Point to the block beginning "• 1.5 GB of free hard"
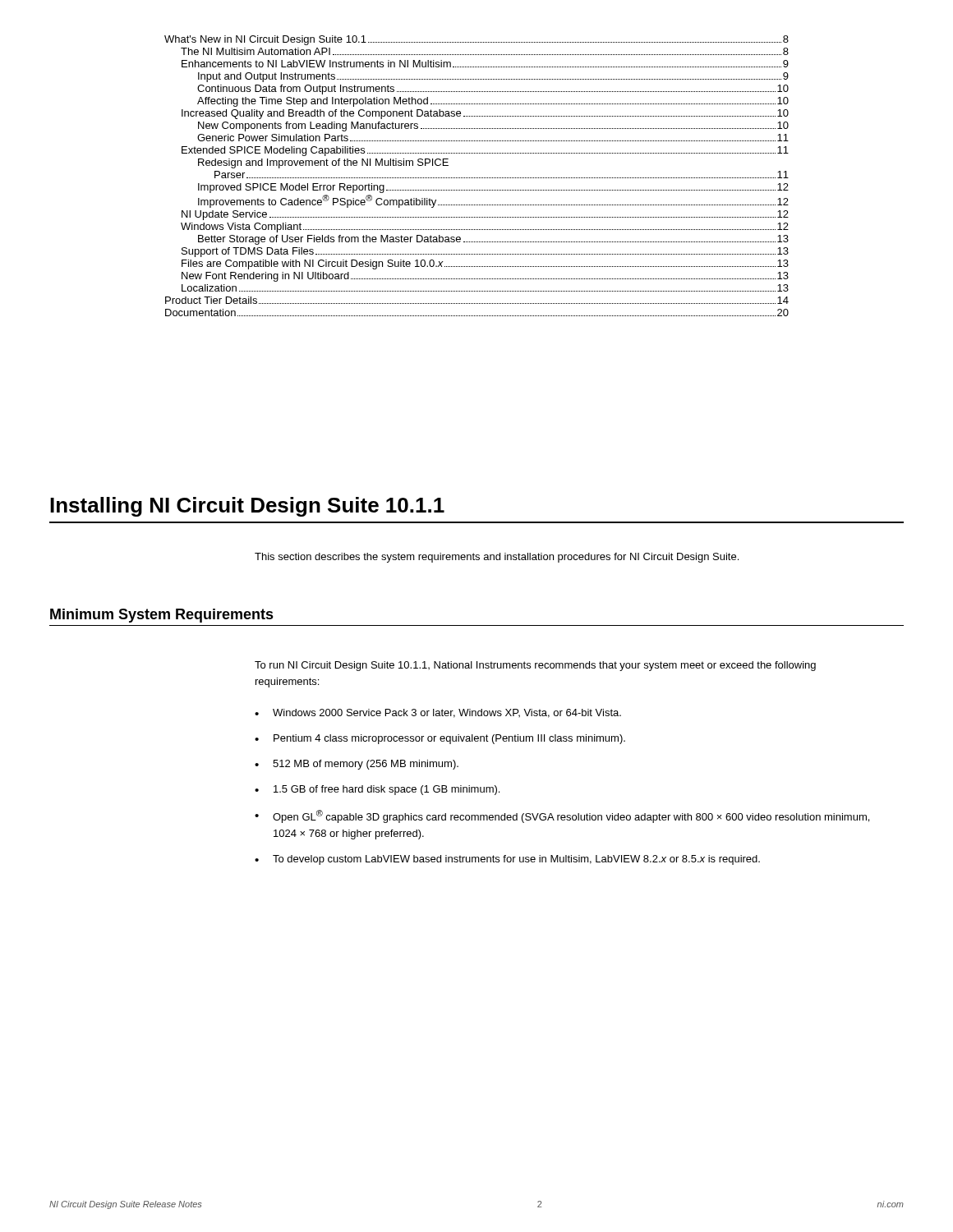The image size is (953, 1232). coord(377,790)
